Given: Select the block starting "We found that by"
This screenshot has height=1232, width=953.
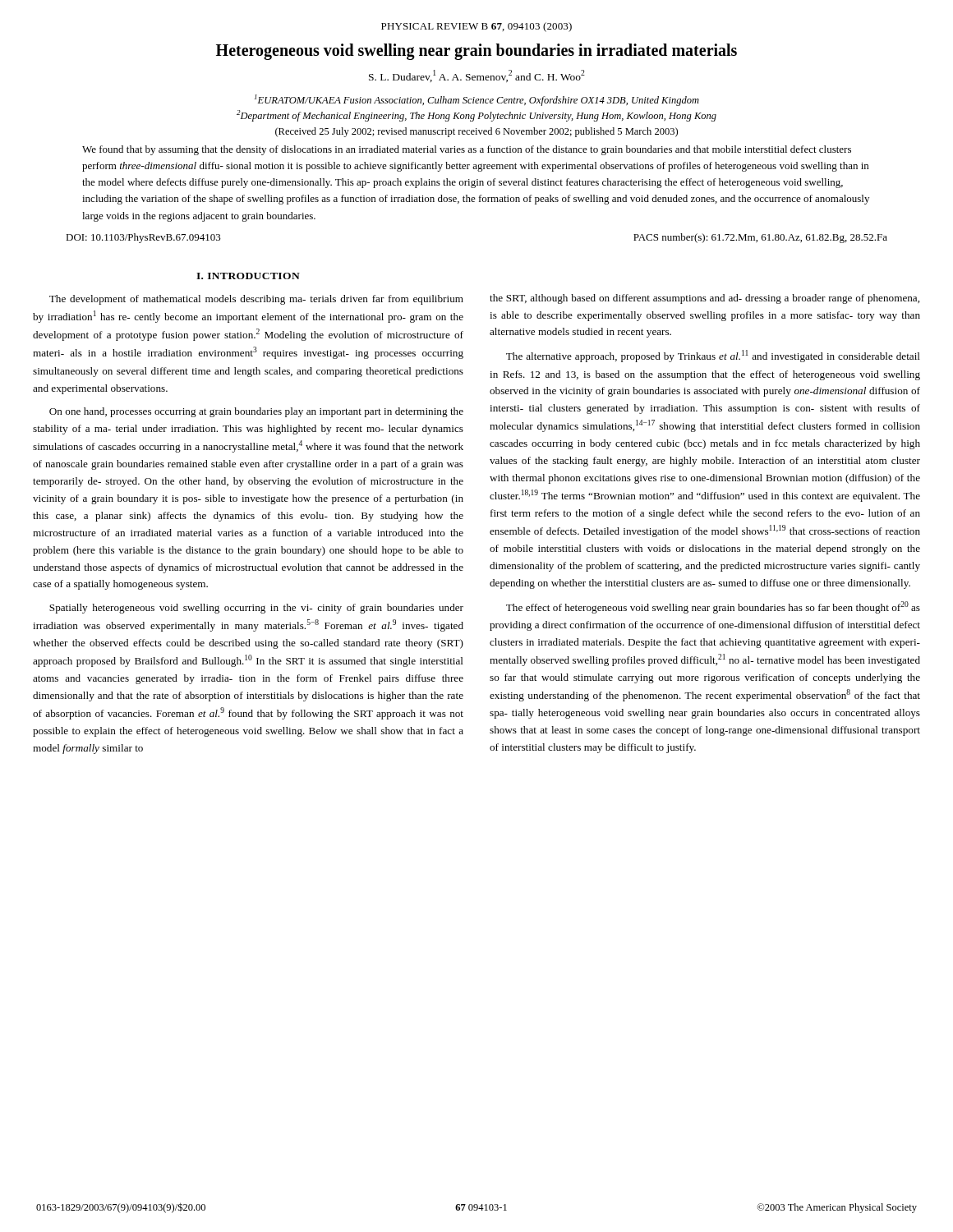Looking at the screenshot, I should click(x=476, y=182).
